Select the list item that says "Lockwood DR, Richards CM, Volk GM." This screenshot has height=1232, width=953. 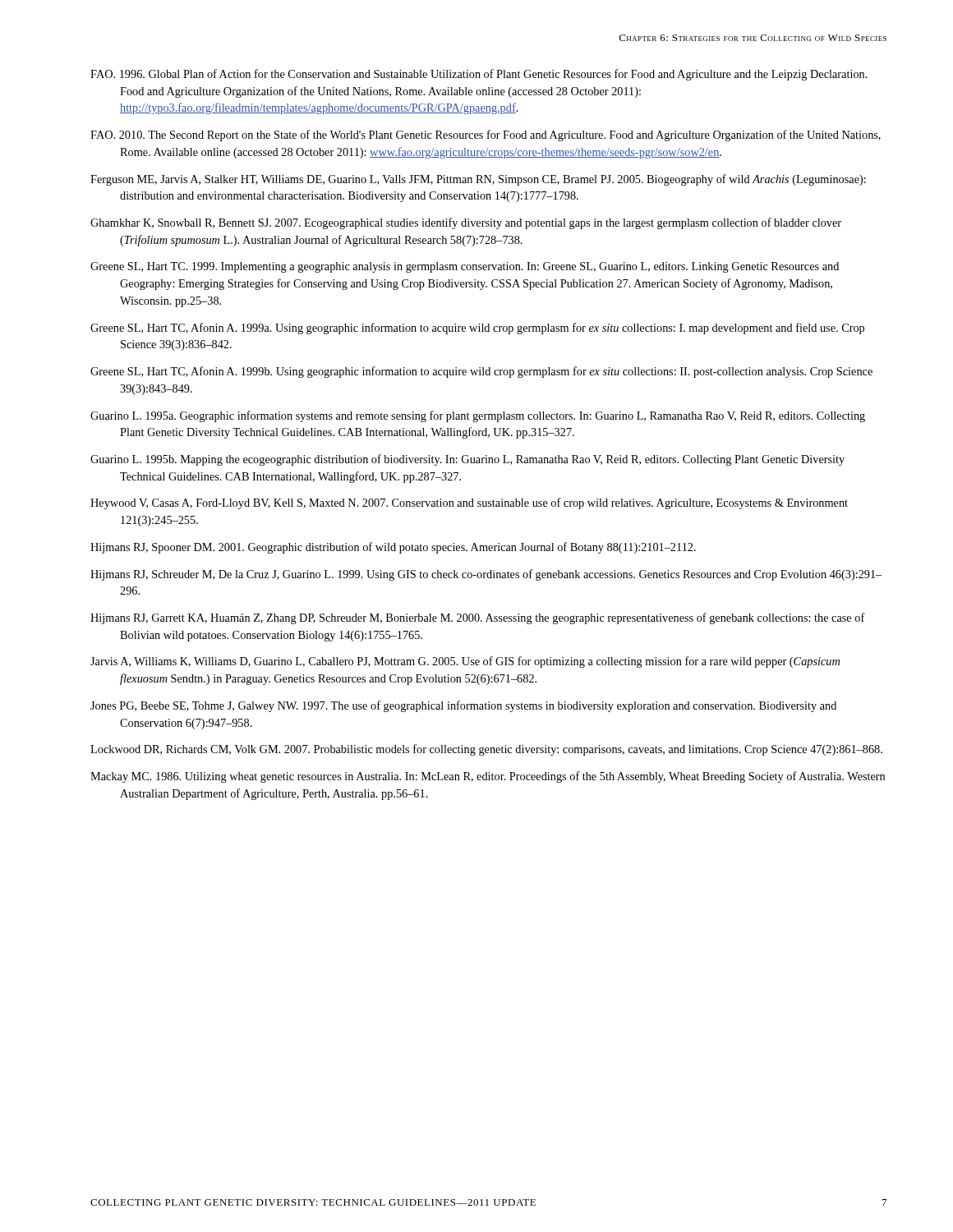point(487,749)
